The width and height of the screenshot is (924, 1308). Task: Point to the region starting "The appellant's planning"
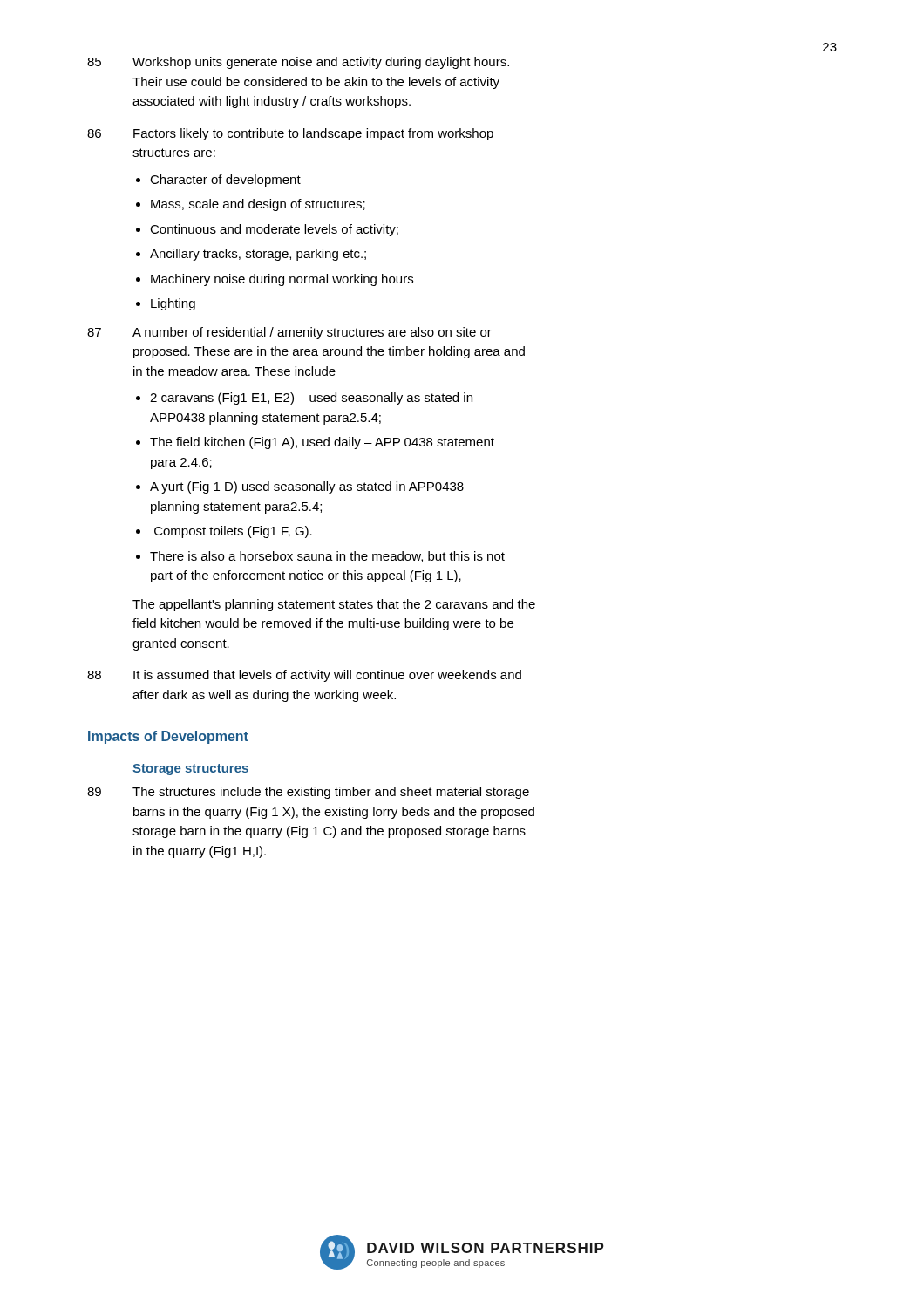click(334, 623)
